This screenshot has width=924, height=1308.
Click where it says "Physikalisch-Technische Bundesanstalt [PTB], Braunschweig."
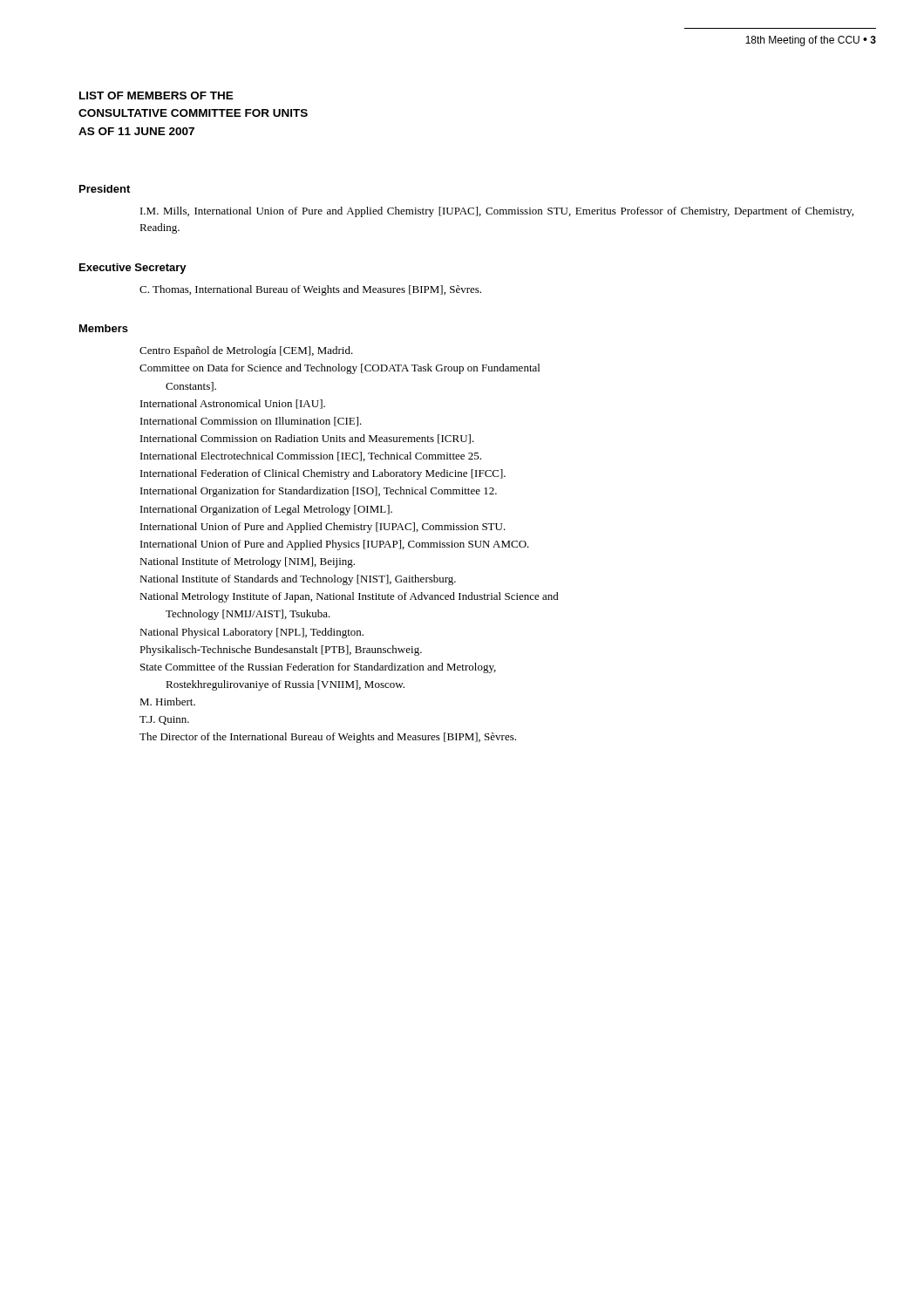(x=281, y=649)
